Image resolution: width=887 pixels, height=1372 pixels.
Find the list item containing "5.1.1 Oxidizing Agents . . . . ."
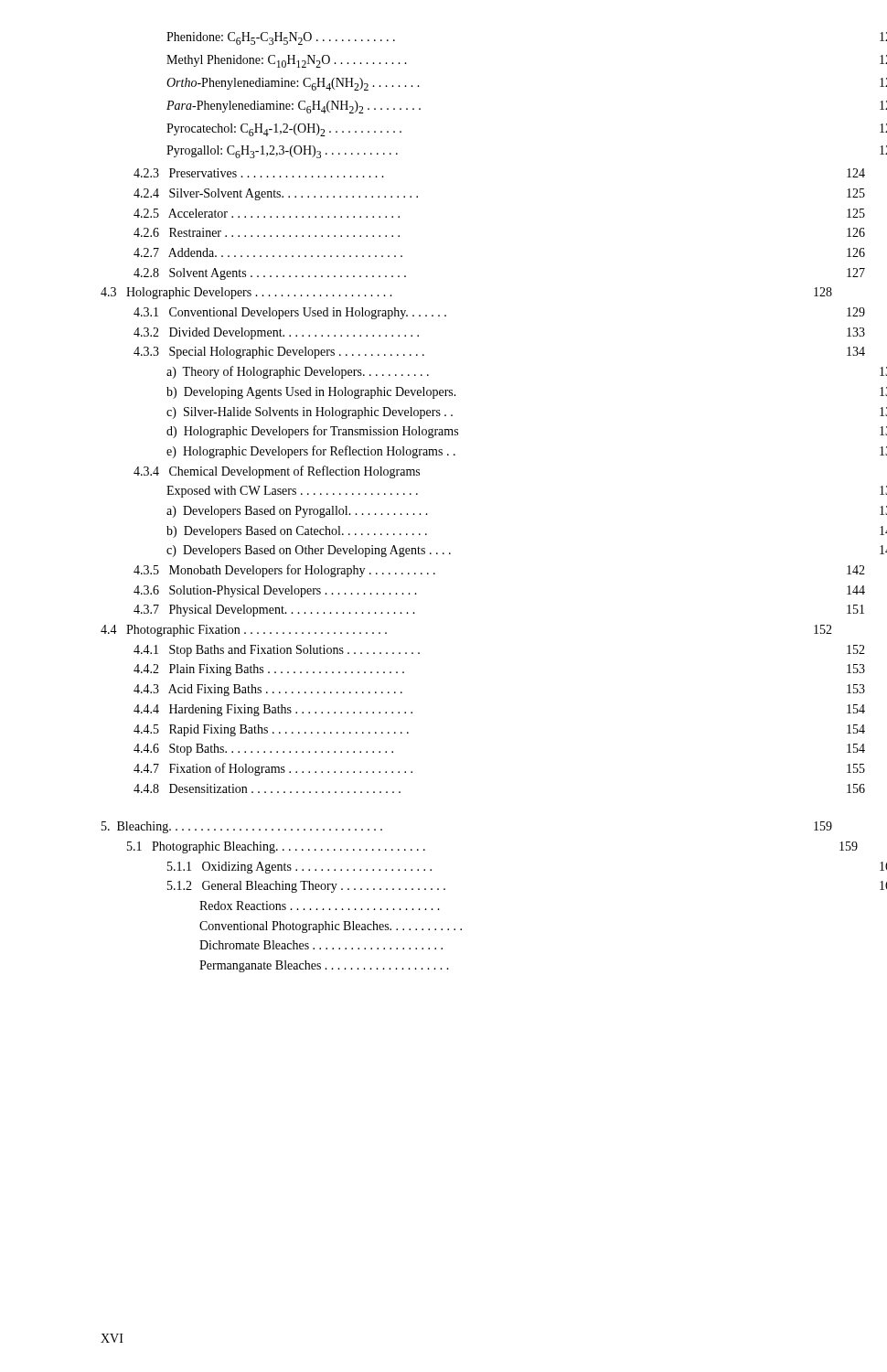tap(225, 868)
